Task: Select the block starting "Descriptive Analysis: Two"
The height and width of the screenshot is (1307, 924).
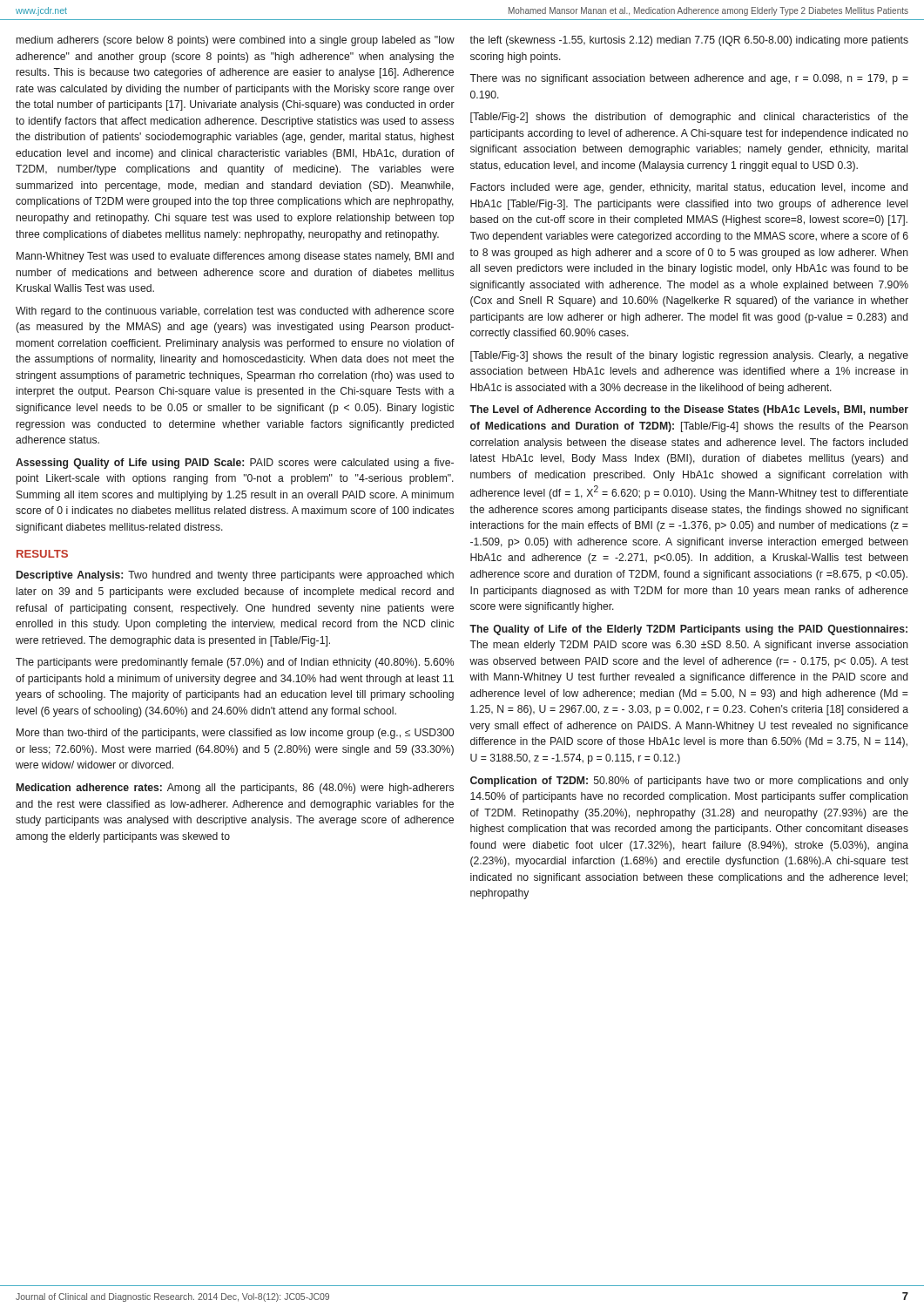Action: pos(235,608)
